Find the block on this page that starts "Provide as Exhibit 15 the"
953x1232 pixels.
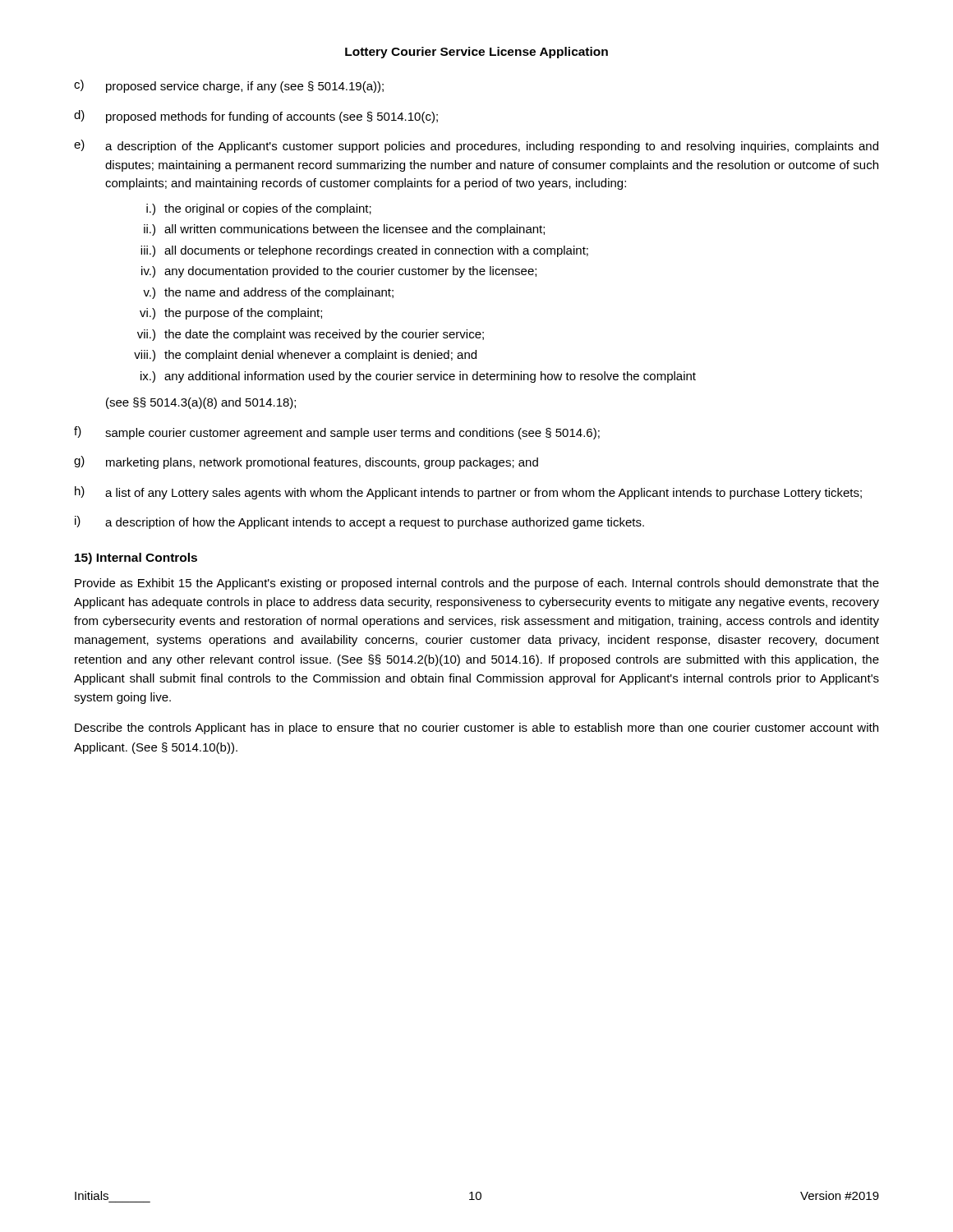click(x=476, y=640)
